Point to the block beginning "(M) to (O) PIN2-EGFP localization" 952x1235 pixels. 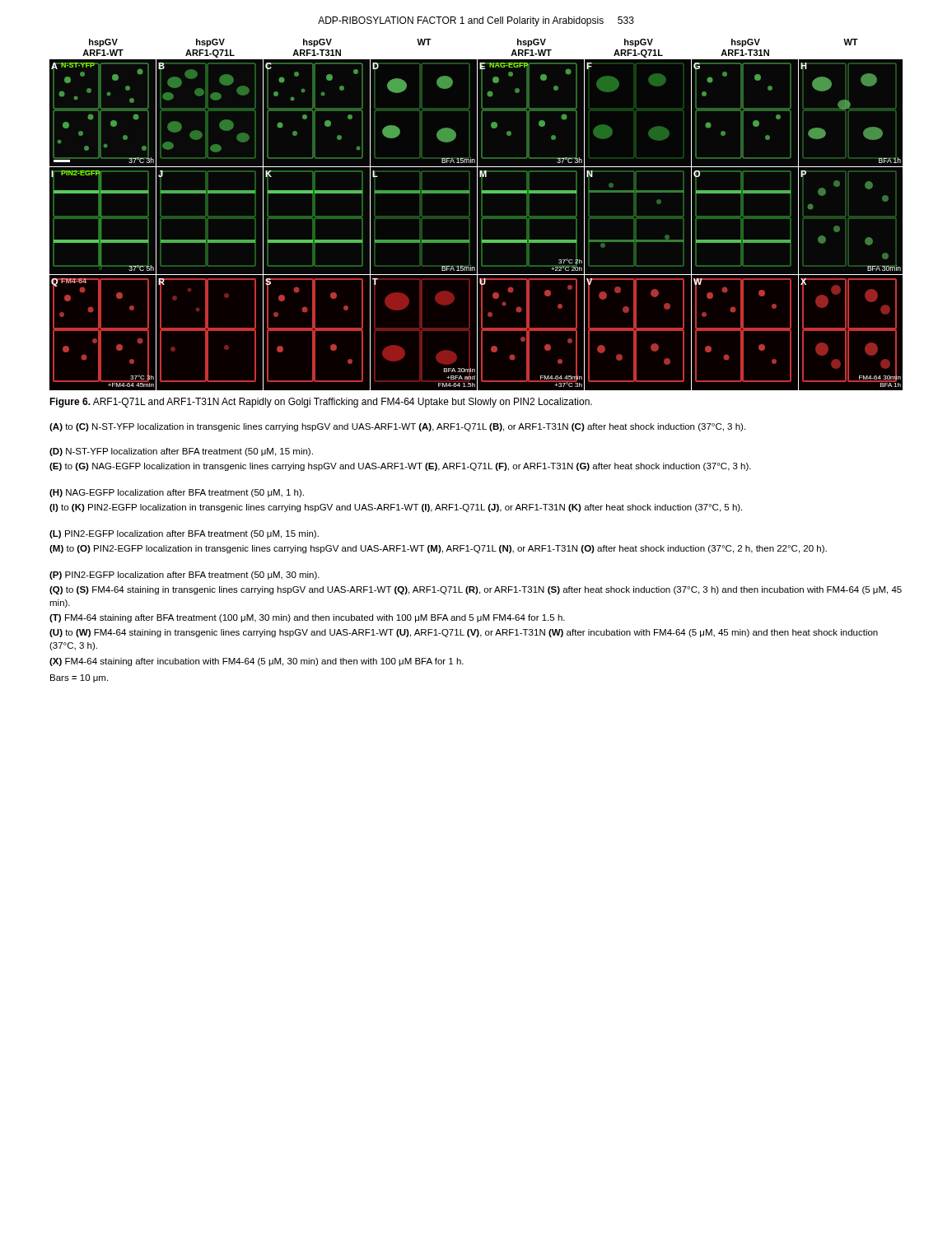pos(438,548)
